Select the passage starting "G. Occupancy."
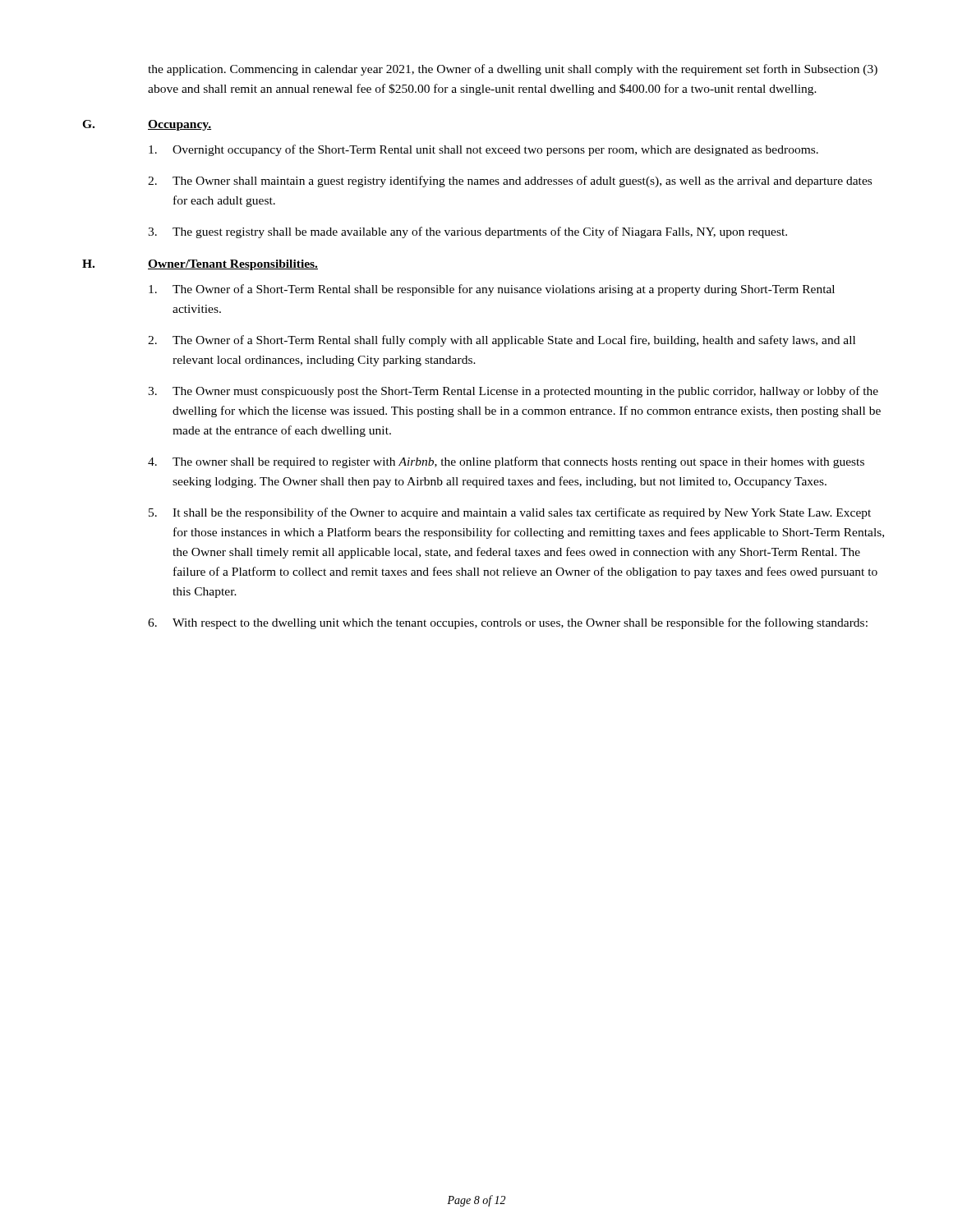Viewport: 953px width, 1232px height. tap(147, 124)
